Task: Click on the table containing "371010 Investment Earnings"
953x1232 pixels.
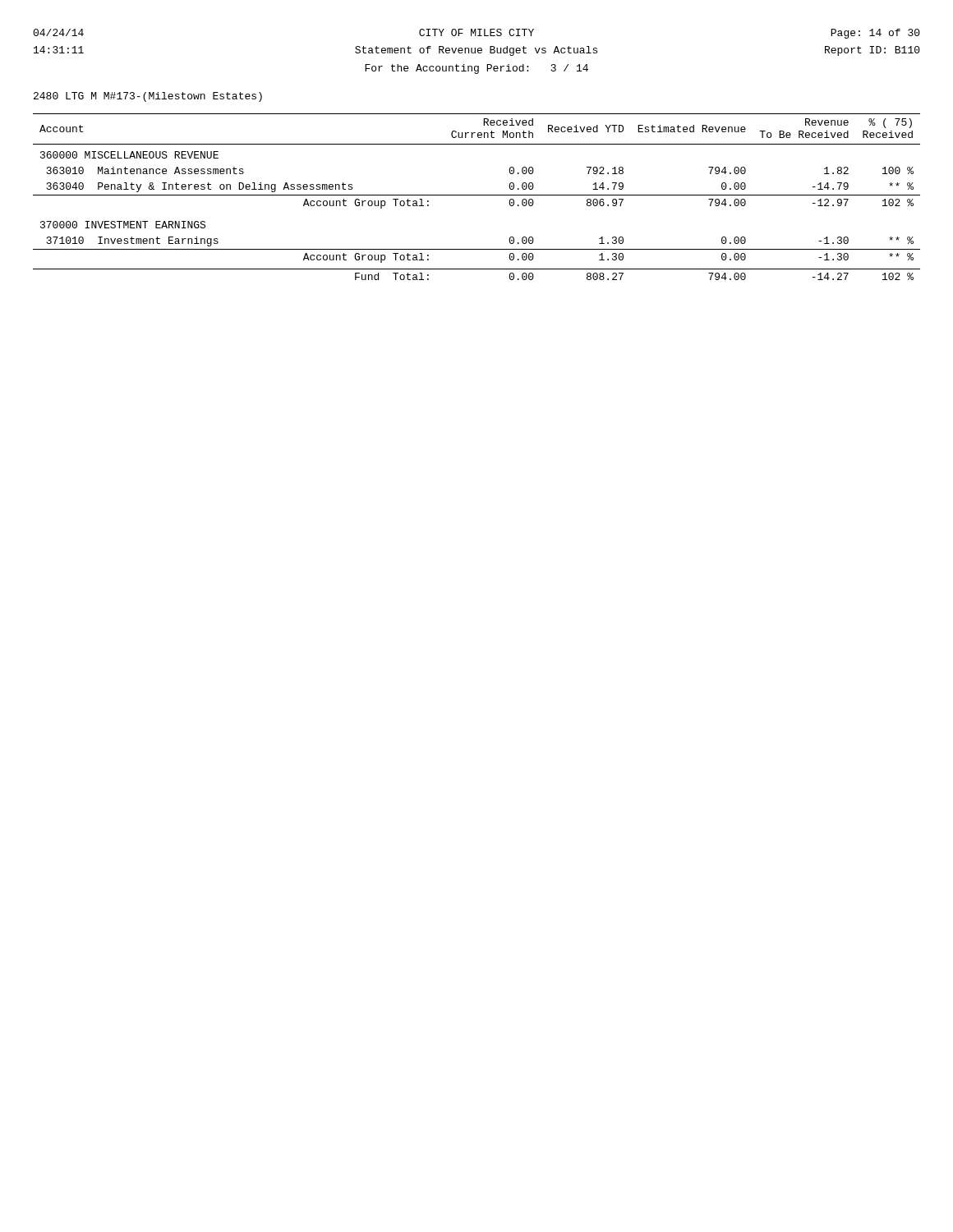Action: 476,199
